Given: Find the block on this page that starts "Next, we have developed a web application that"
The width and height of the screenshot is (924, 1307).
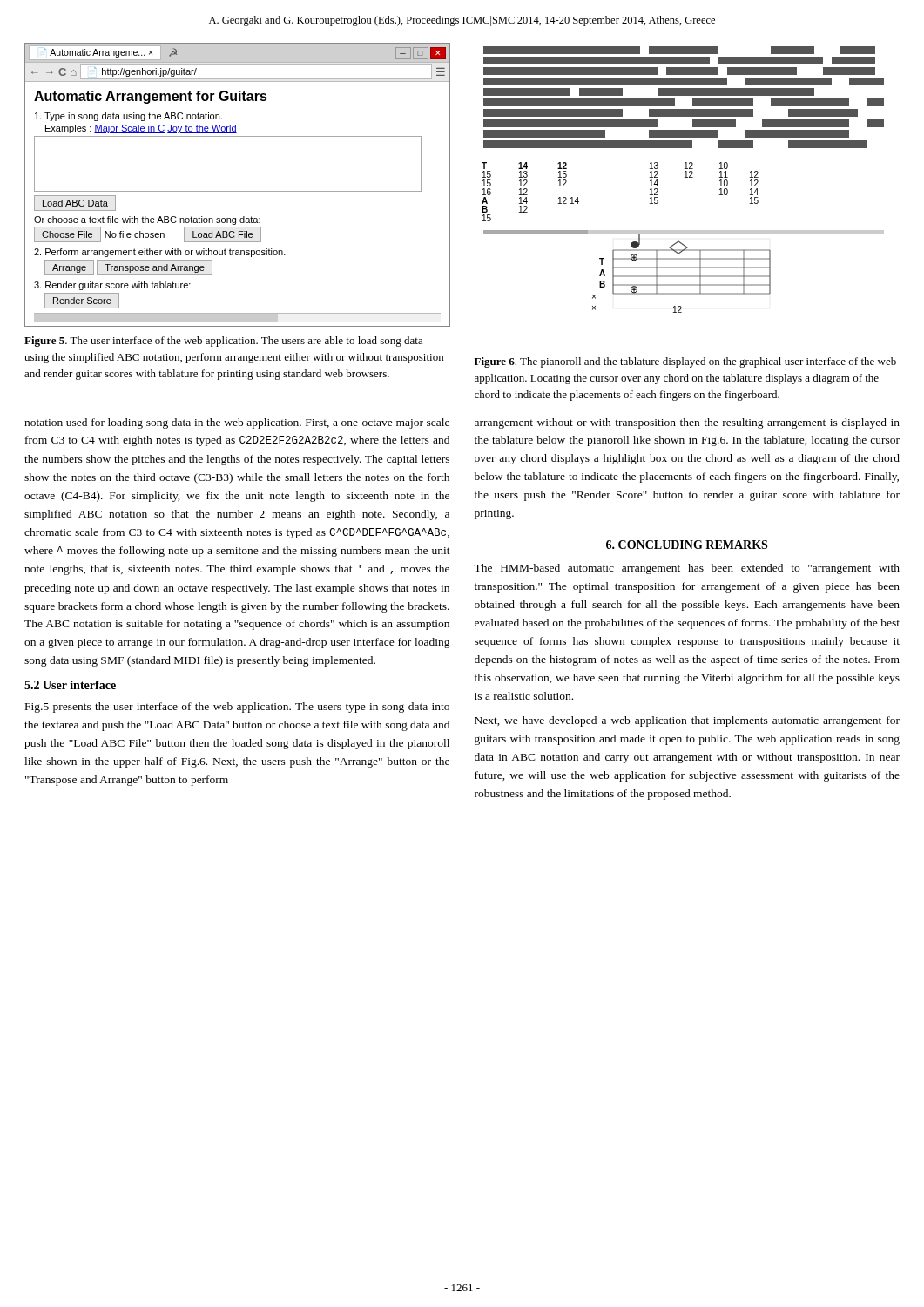Looking at the screenshot, I should pos(687,757).
